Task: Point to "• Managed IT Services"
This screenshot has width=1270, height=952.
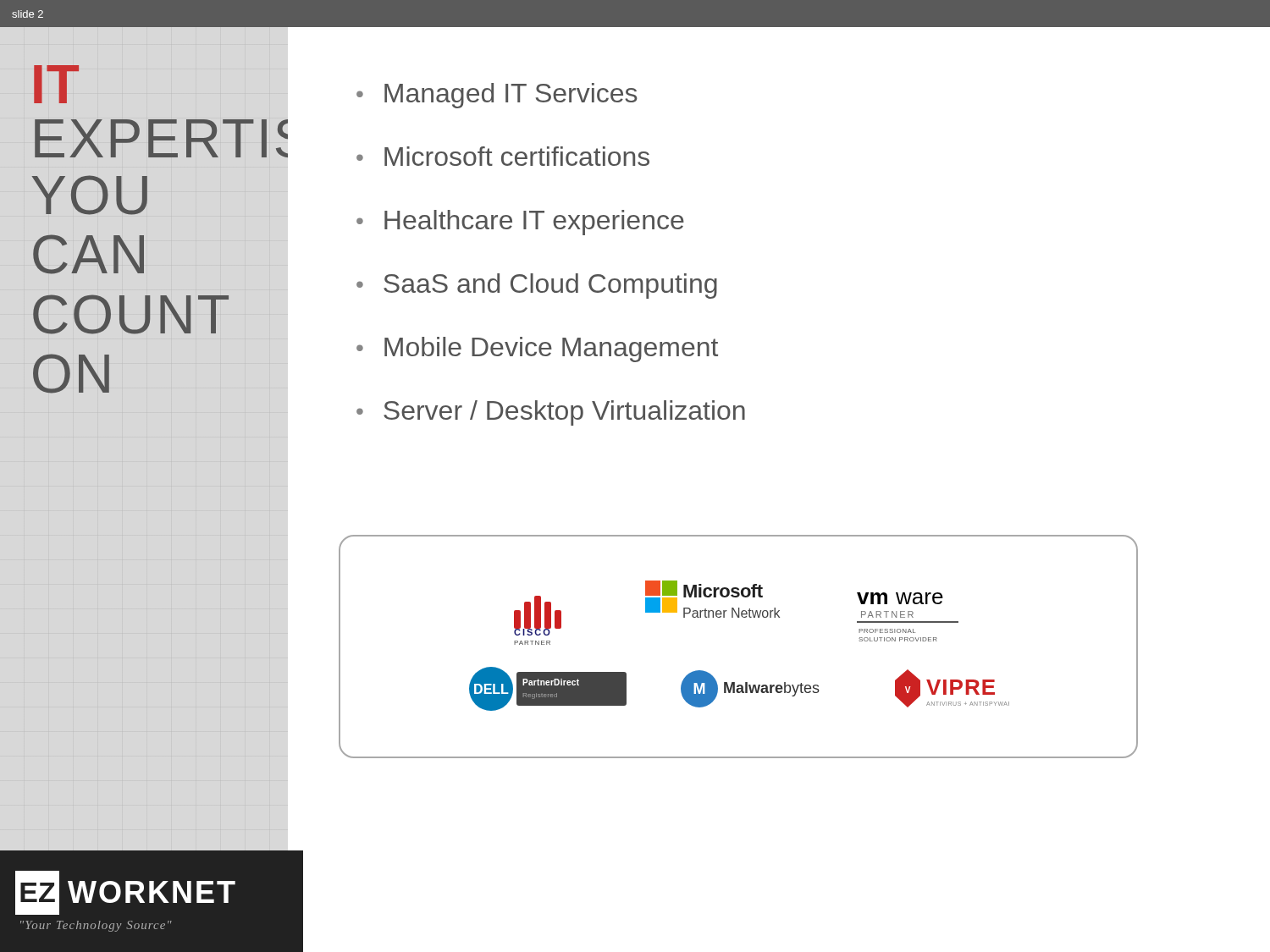Action: coord(497,94)
